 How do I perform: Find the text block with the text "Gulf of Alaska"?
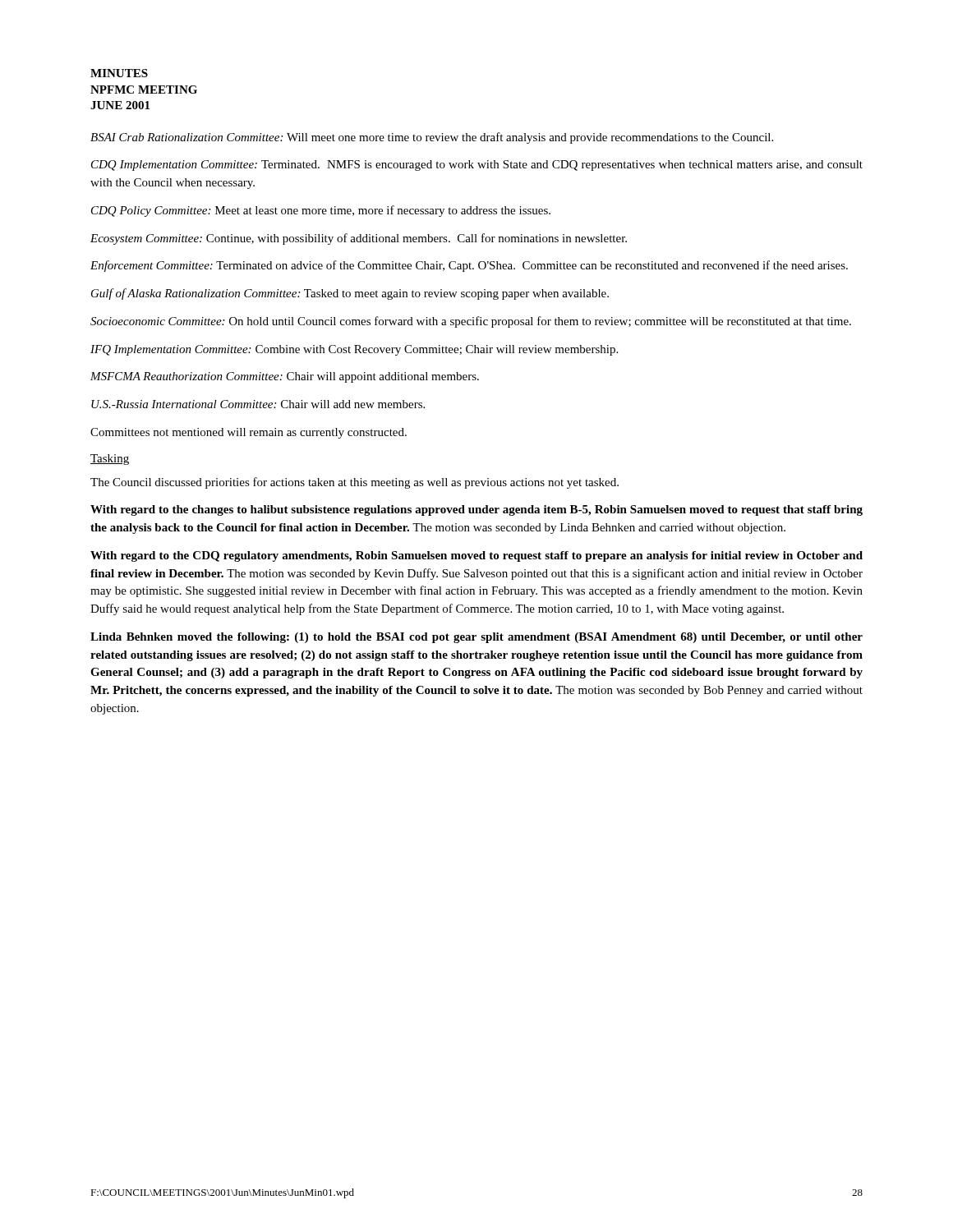[x=350, y=293]
